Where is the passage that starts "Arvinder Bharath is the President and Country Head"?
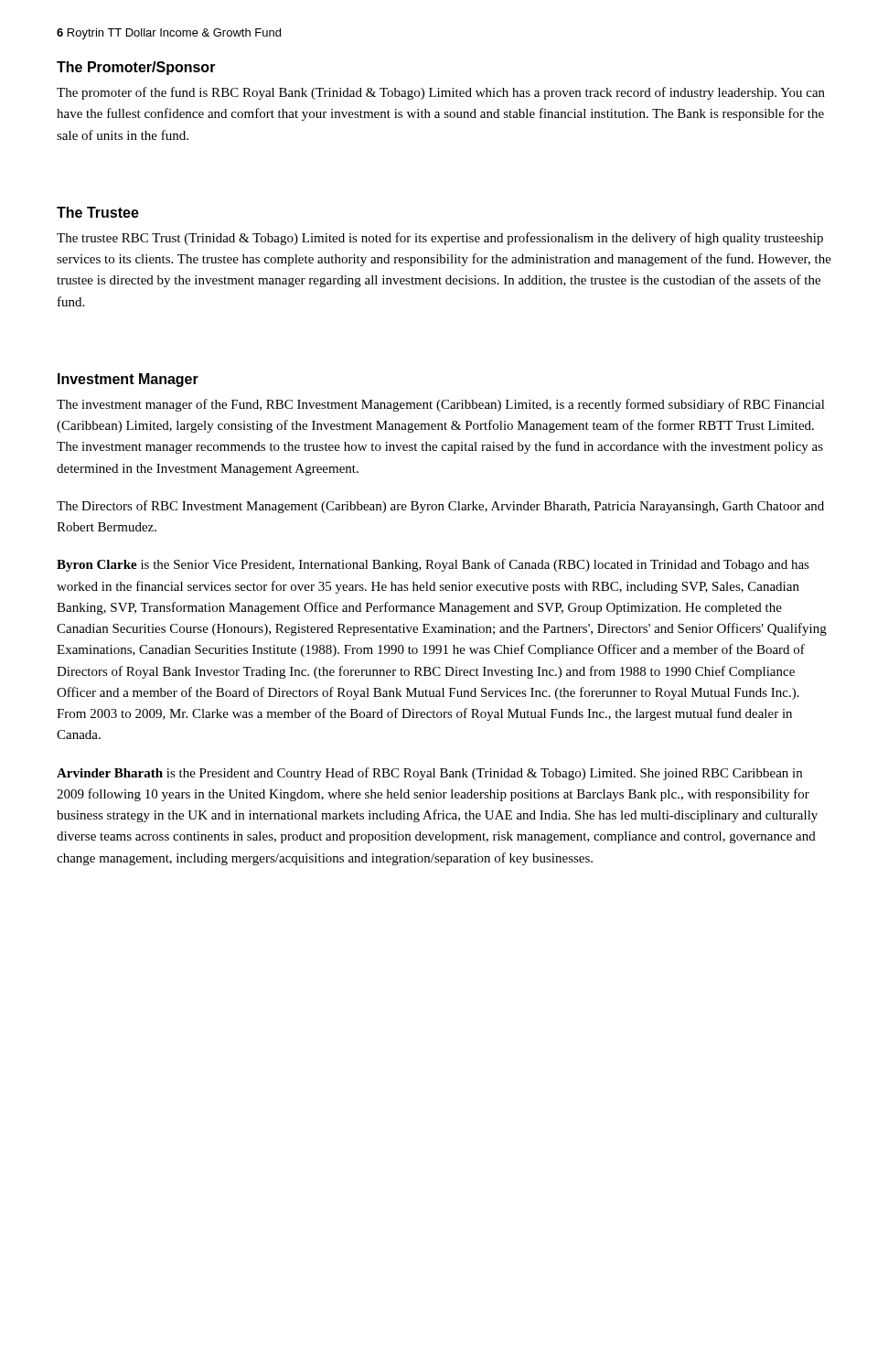 (x=437, y=815)
